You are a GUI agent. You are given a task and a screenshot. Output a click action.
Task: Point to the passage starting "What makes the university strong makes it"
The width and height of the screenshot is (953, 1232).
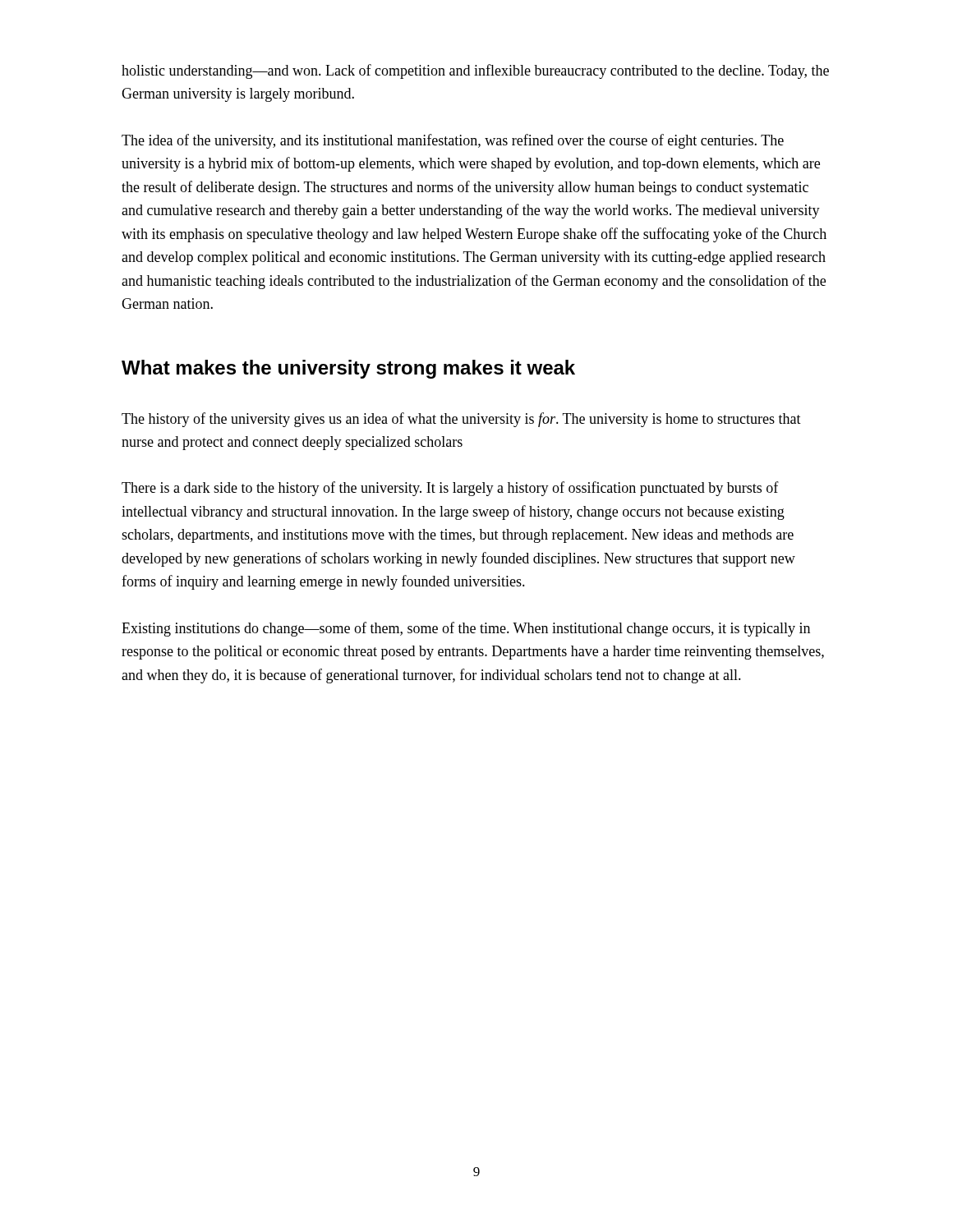coord(348,368)
